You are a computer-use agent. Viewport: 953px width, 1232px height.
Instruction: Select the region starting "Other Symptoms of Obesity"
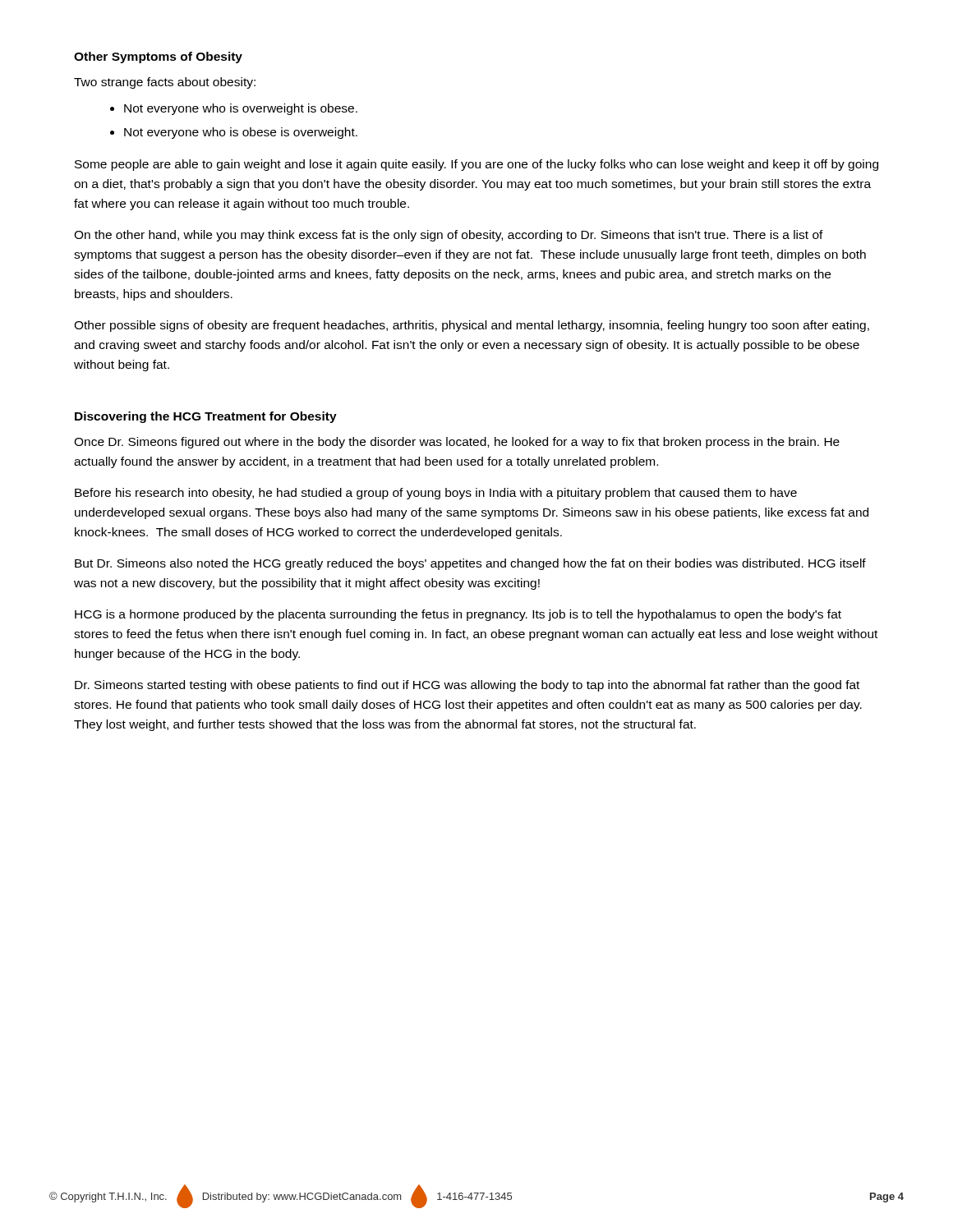tap(158, 56)
